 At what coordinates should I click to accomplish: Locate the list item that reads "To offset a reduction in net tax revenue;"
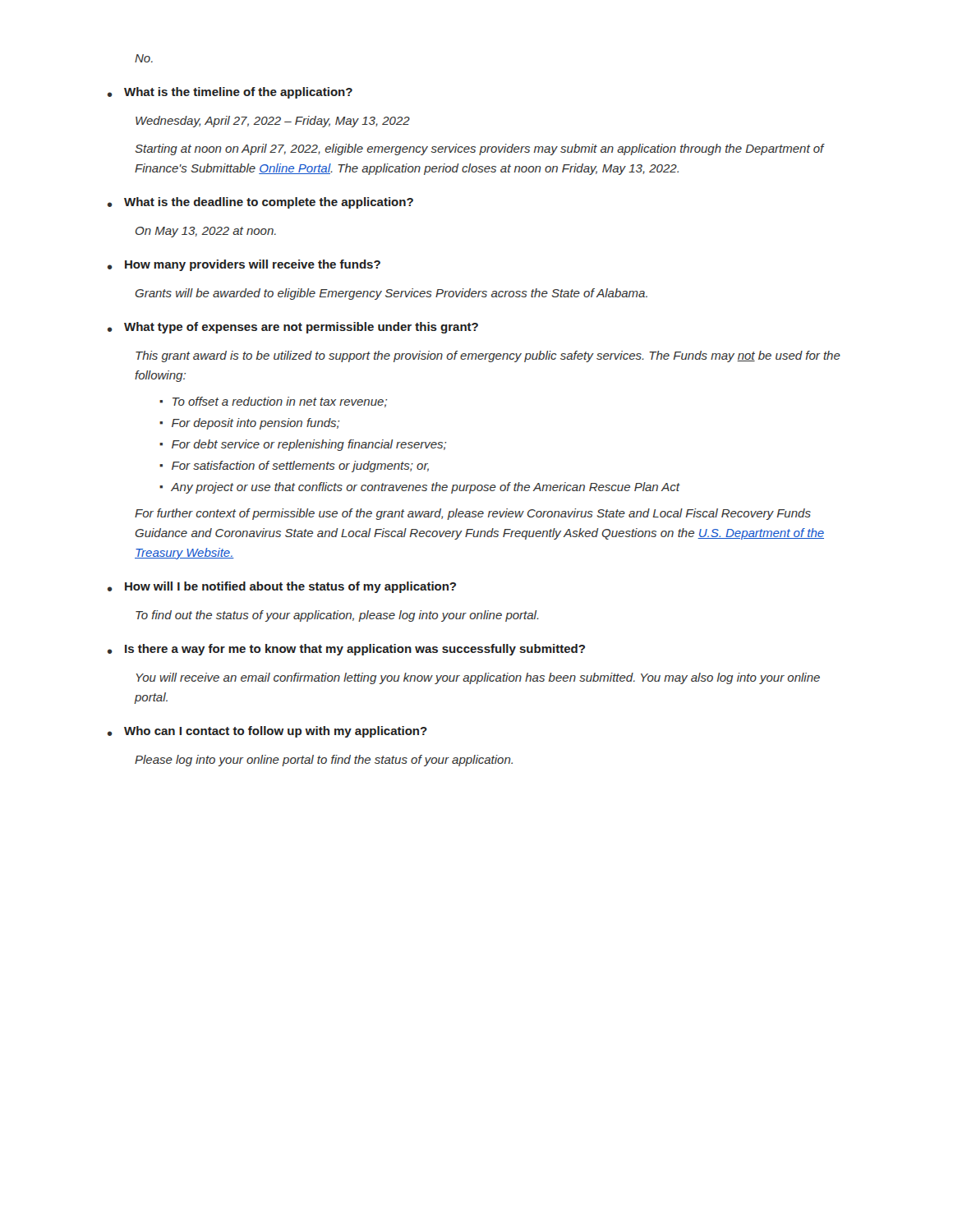(x=279, y=401)
